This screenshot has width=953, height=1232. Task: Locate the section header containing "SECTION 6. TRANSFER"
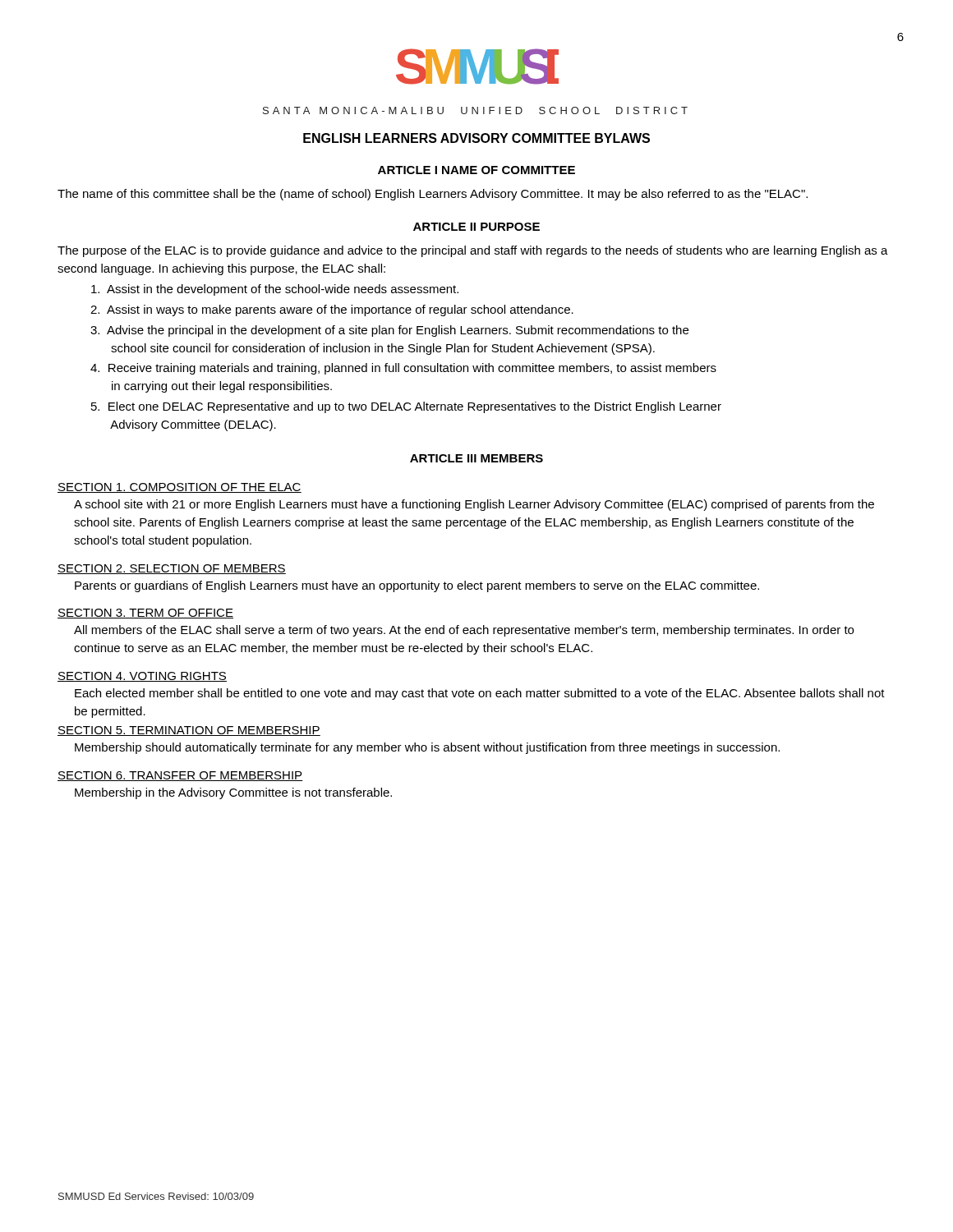pyautogui.click(x=180, y=775)
